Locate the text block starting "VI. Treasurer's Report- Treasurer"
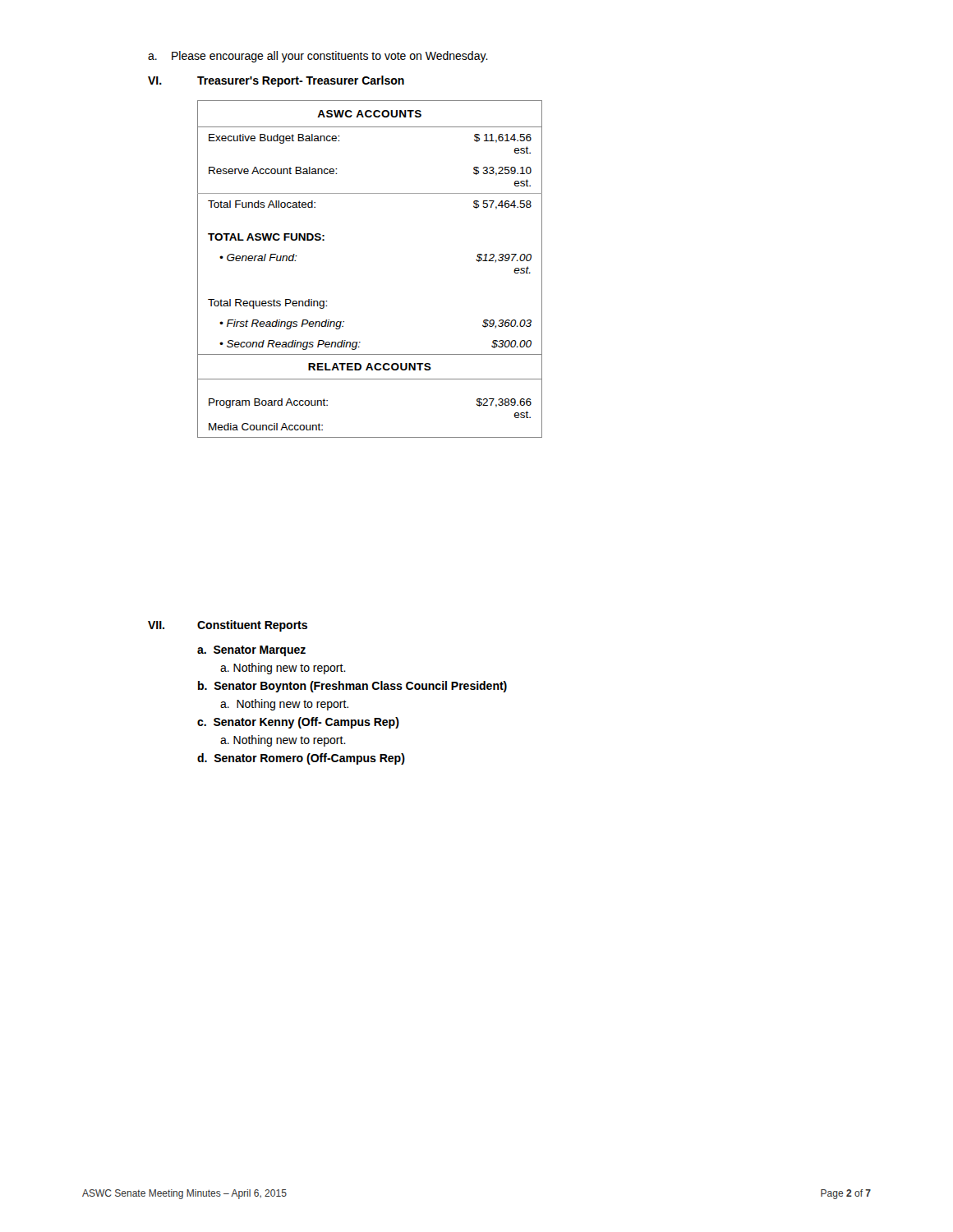The image size is (953, 1232). [x=276, y=81]
